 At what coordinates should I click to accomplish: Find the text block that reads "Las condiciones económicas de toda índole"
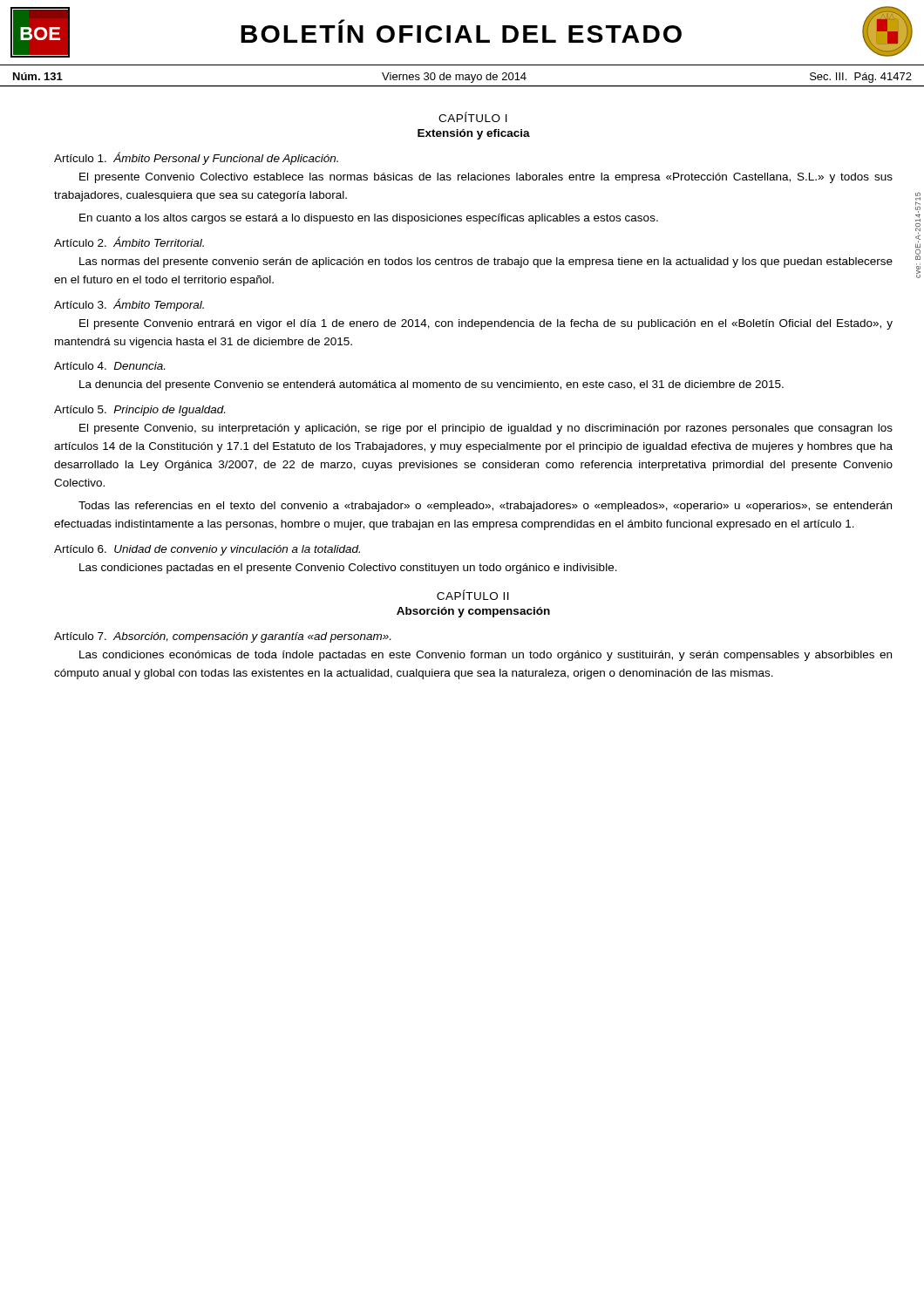(473, 664)
